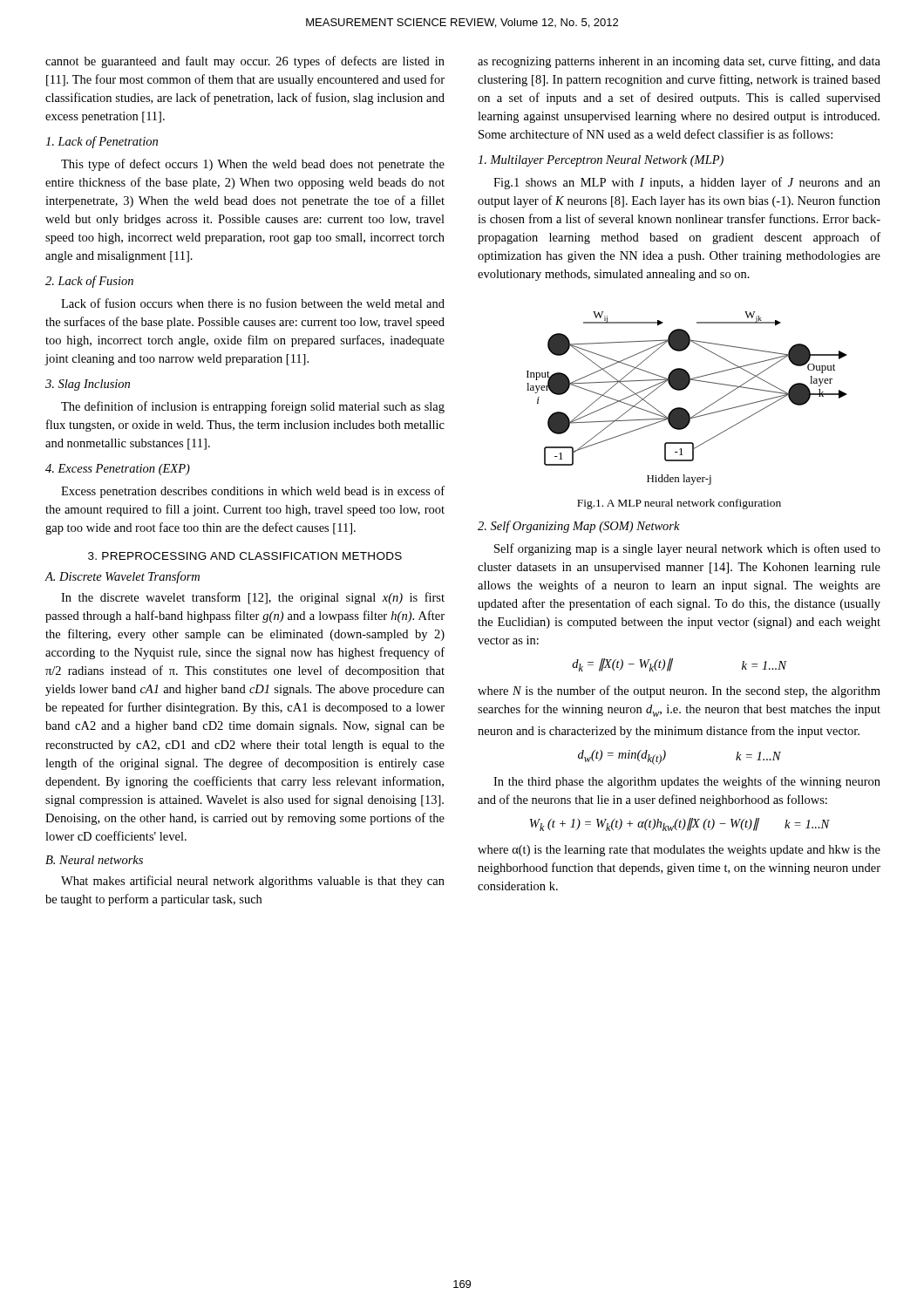Point to the text starting "dk = ‖X(t) − Wk(t)‖ k ="
The image size is (924, 1308).
point(679,666)
